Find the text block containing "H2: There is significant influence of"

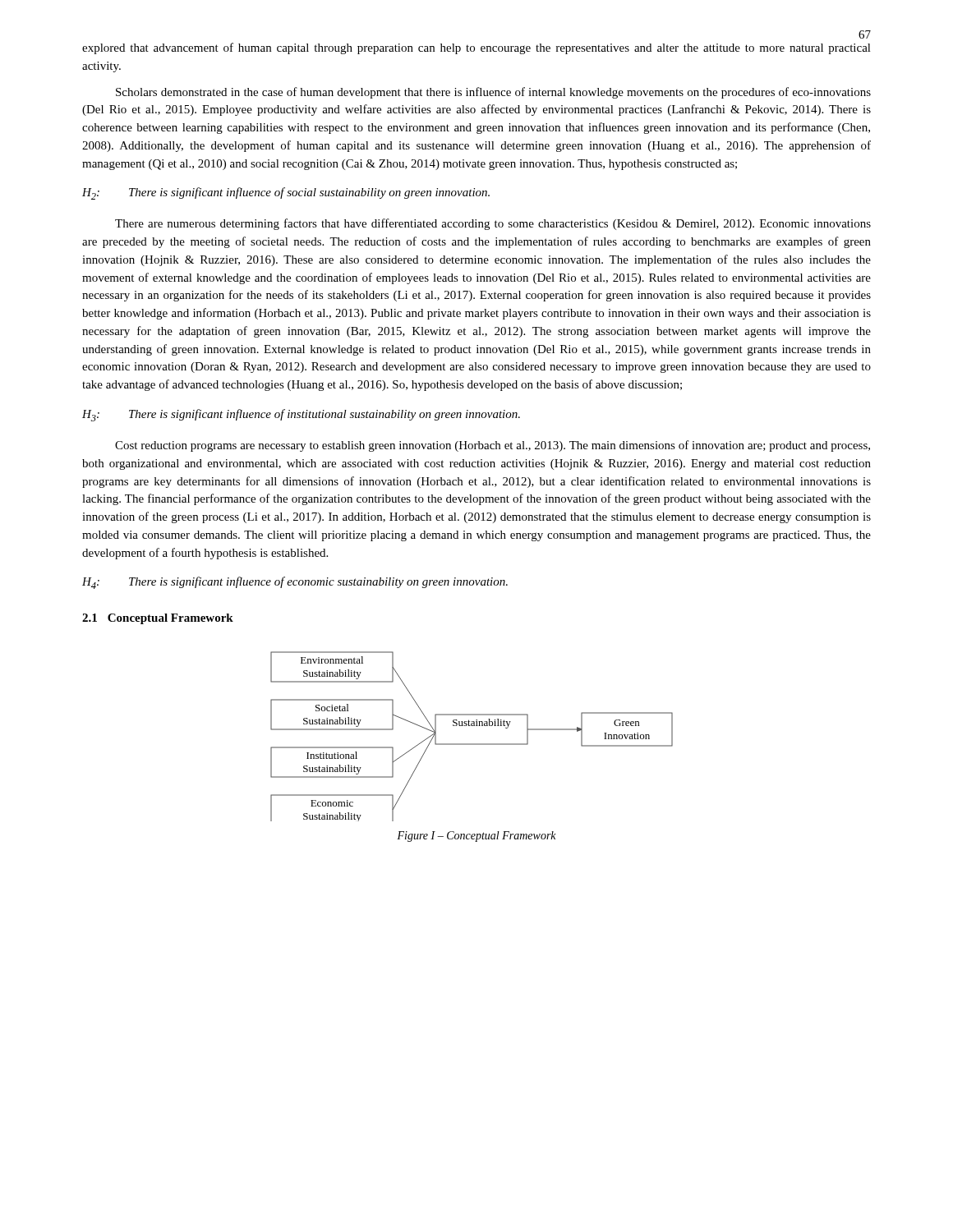286,194
